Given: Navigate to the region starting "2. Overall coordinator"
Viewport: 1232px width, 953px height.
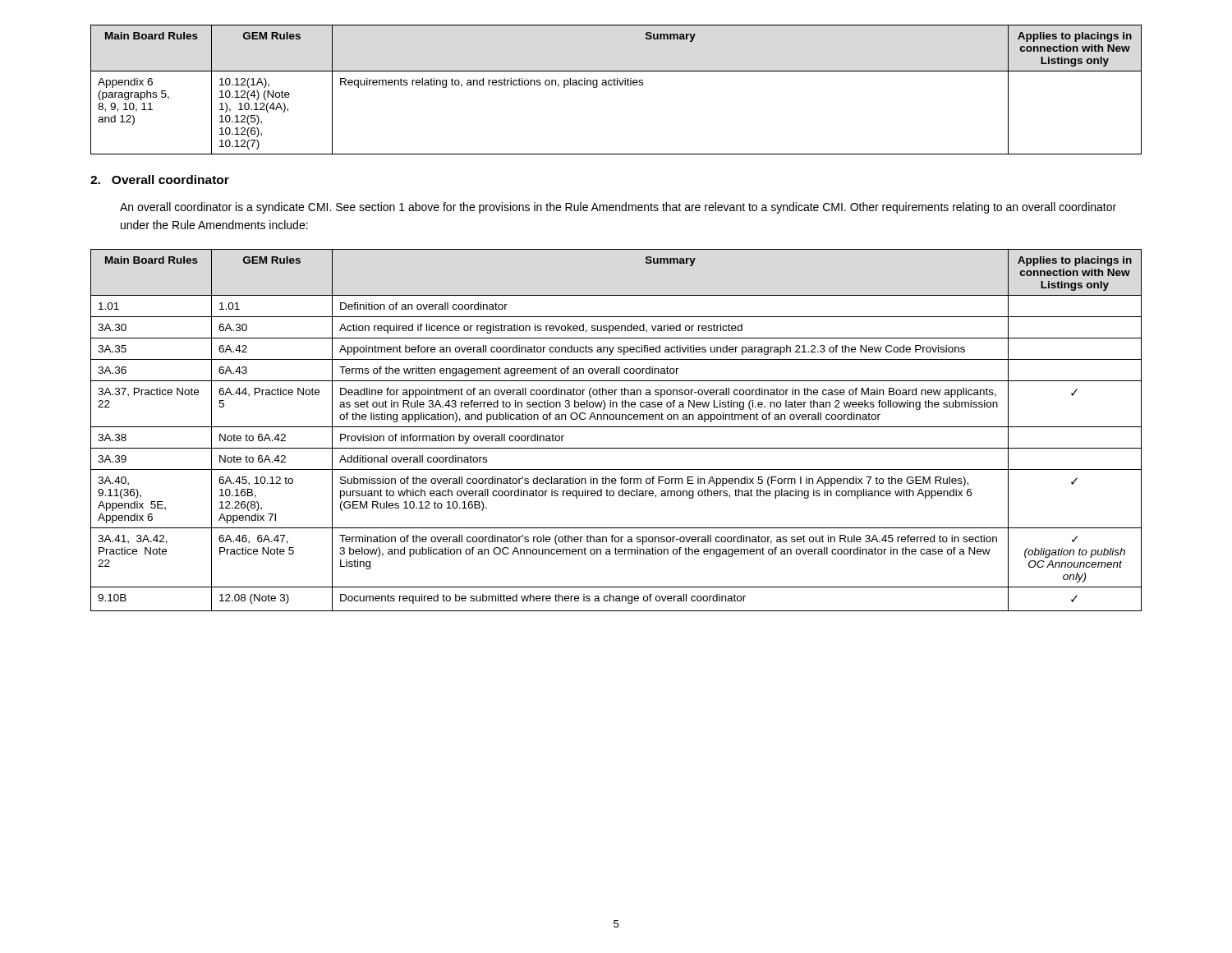Looking at the screenshot, I should pyautogui.click(x=160, y=179).
